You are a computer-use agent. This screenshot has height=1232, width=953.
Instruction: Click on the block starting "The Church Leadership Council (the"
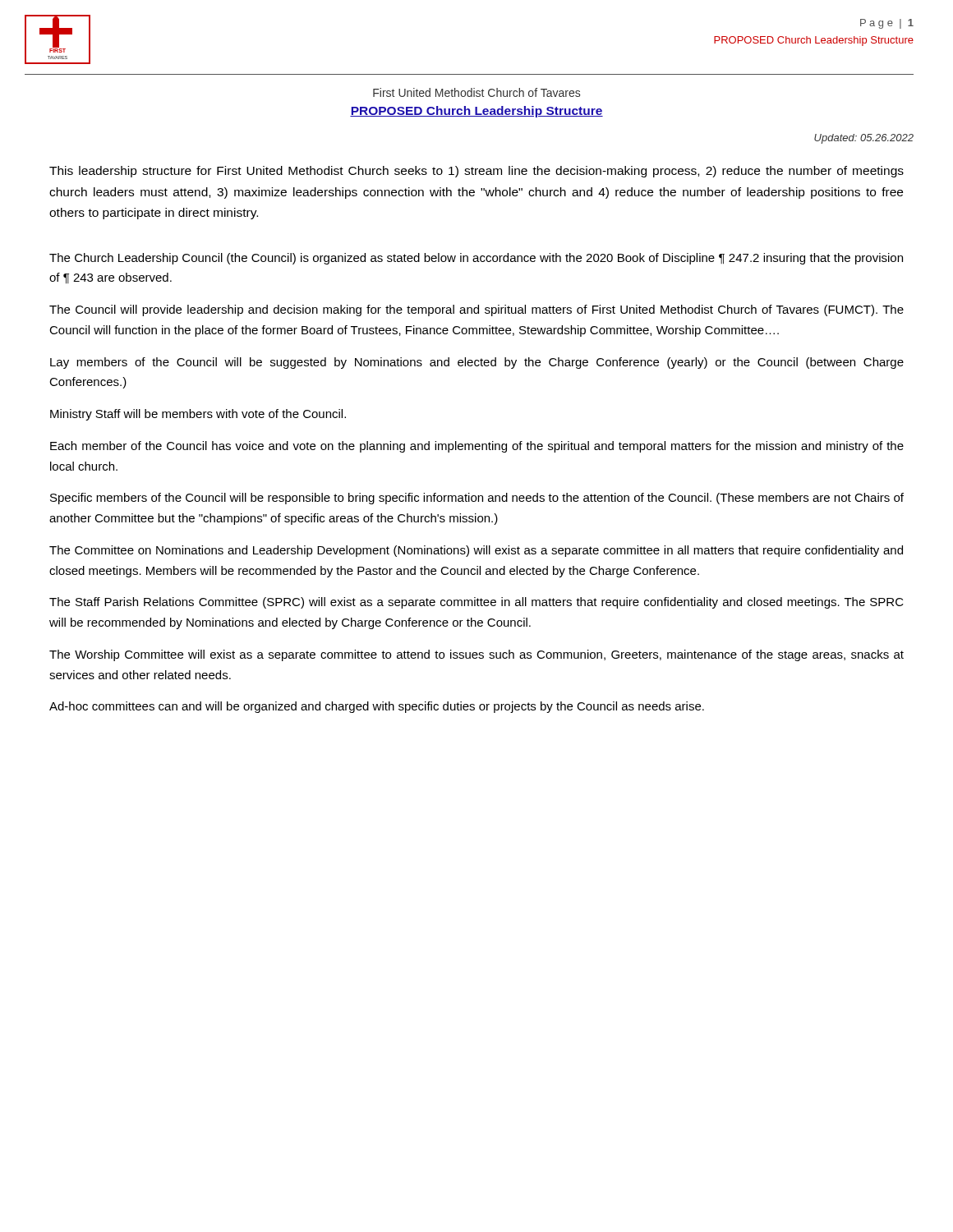click(476, 267)
